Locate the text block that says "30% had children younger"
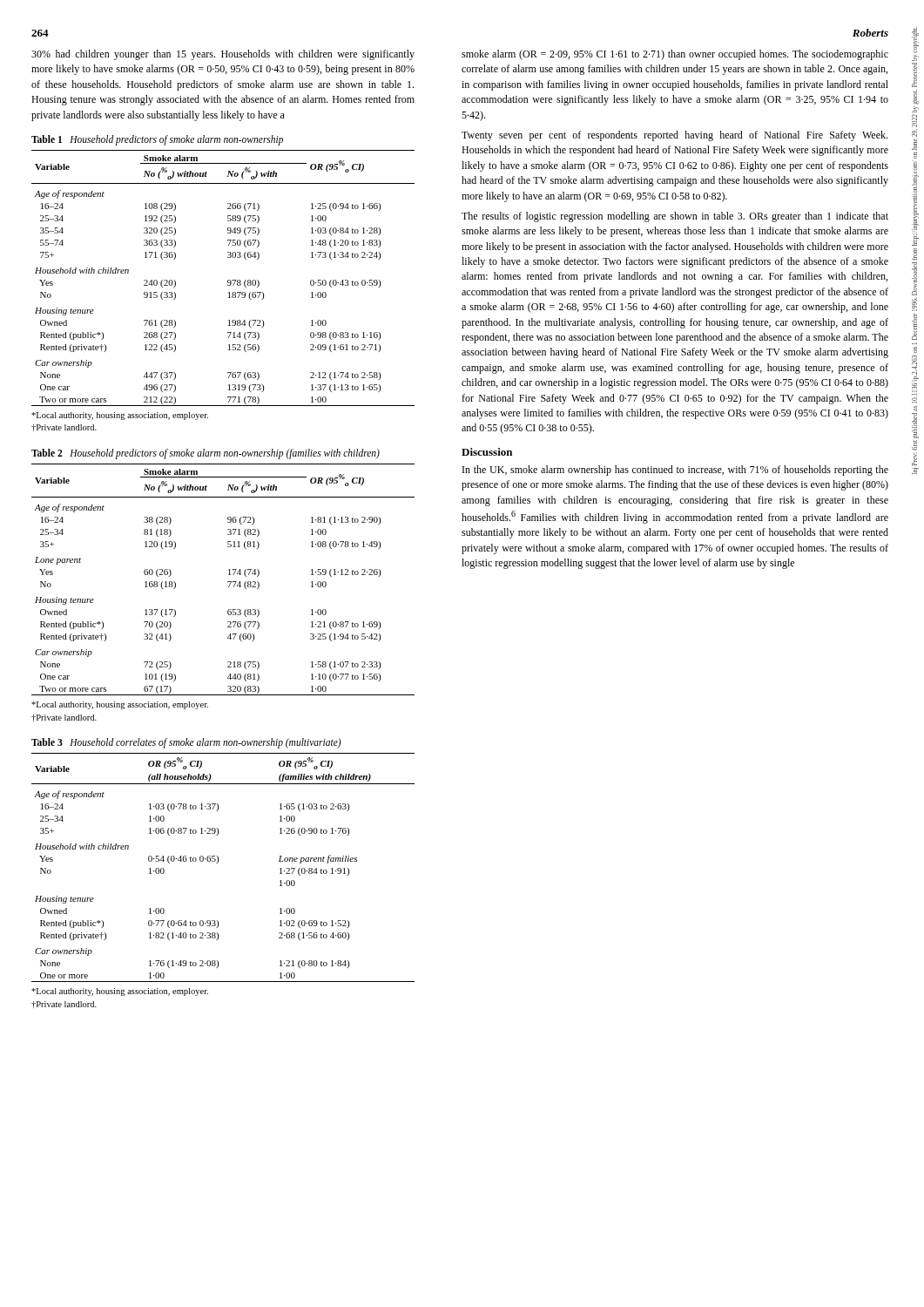Screen dimensions: 1307x924 coord(223,84)
